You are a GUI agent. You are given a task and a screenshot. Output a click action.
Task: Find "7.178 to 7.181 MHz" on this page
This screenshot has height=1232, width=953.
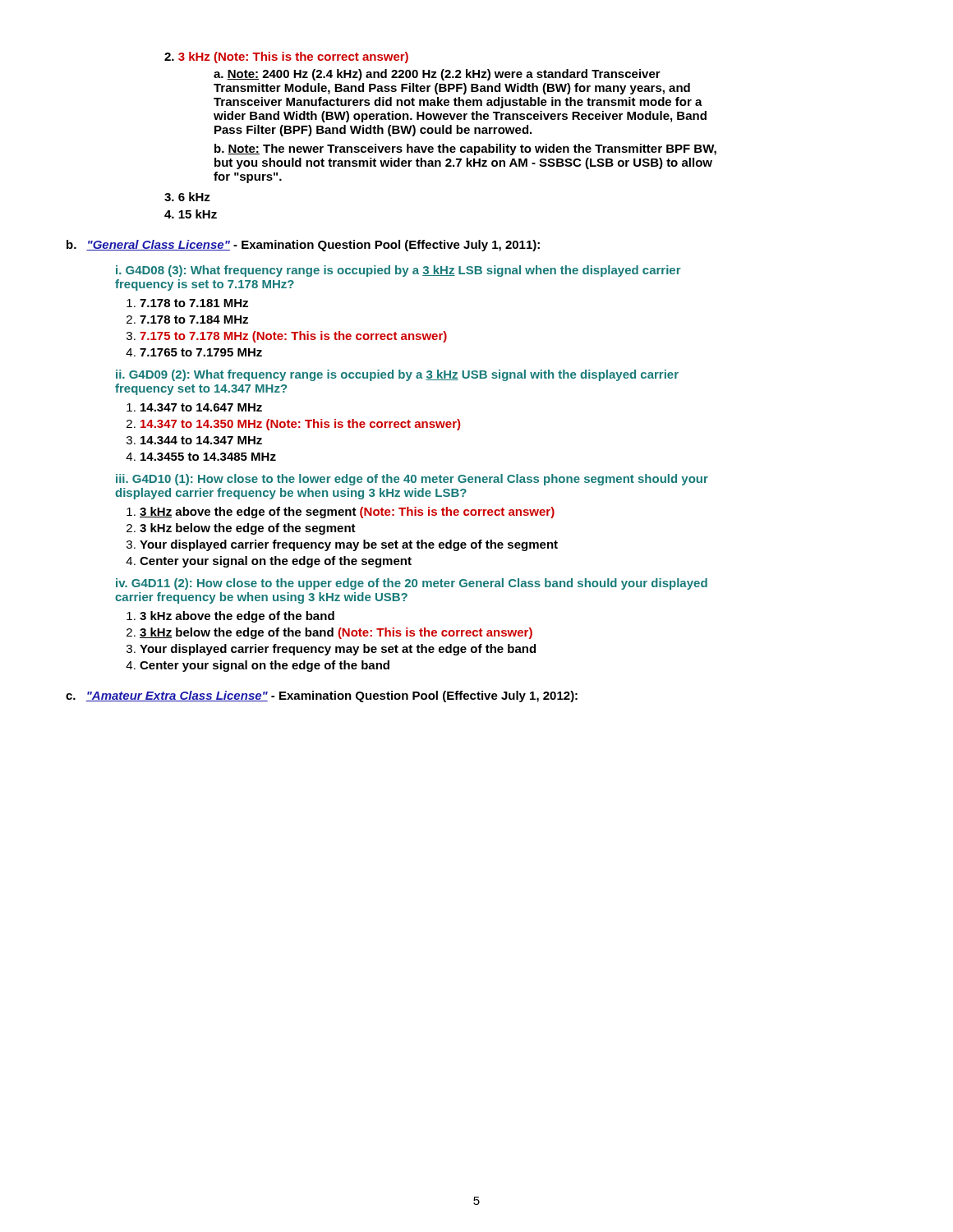tap(194, 303)
